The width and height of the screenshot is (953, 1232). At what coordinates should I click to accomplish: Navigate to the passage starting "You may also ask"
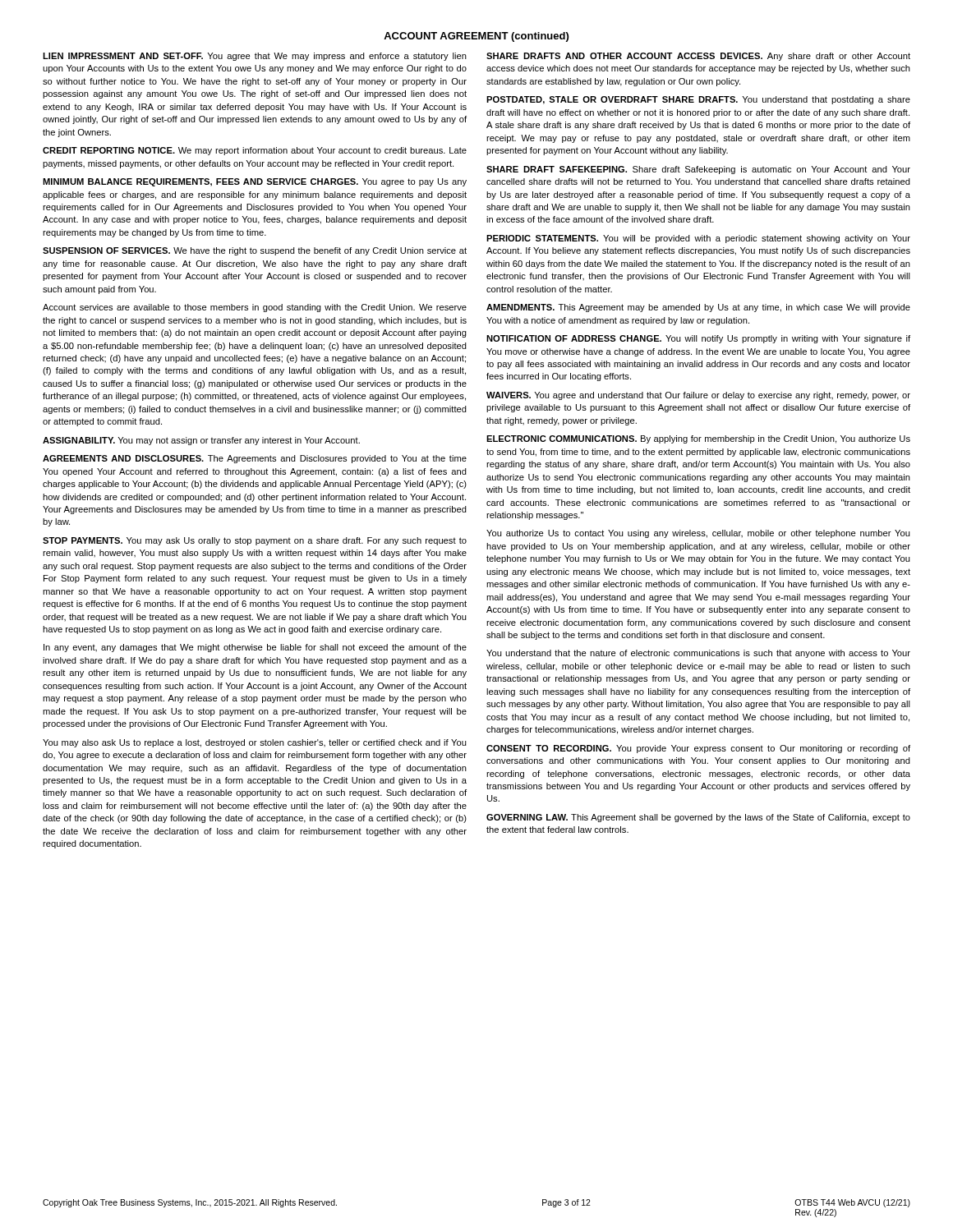click(x=255, y=793)
